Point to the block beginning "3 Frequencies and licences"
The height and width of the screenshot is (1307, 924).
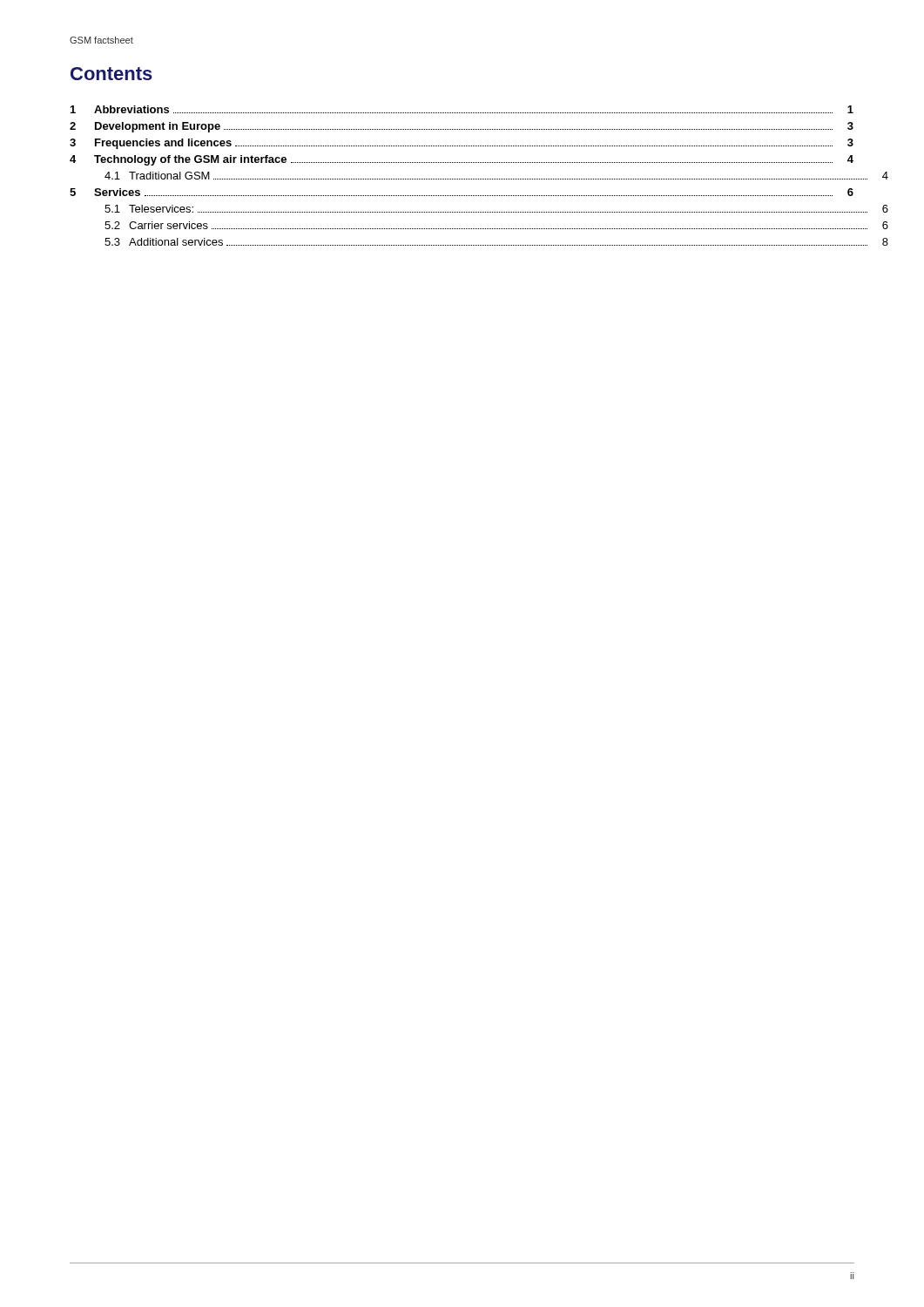point(462,142)
